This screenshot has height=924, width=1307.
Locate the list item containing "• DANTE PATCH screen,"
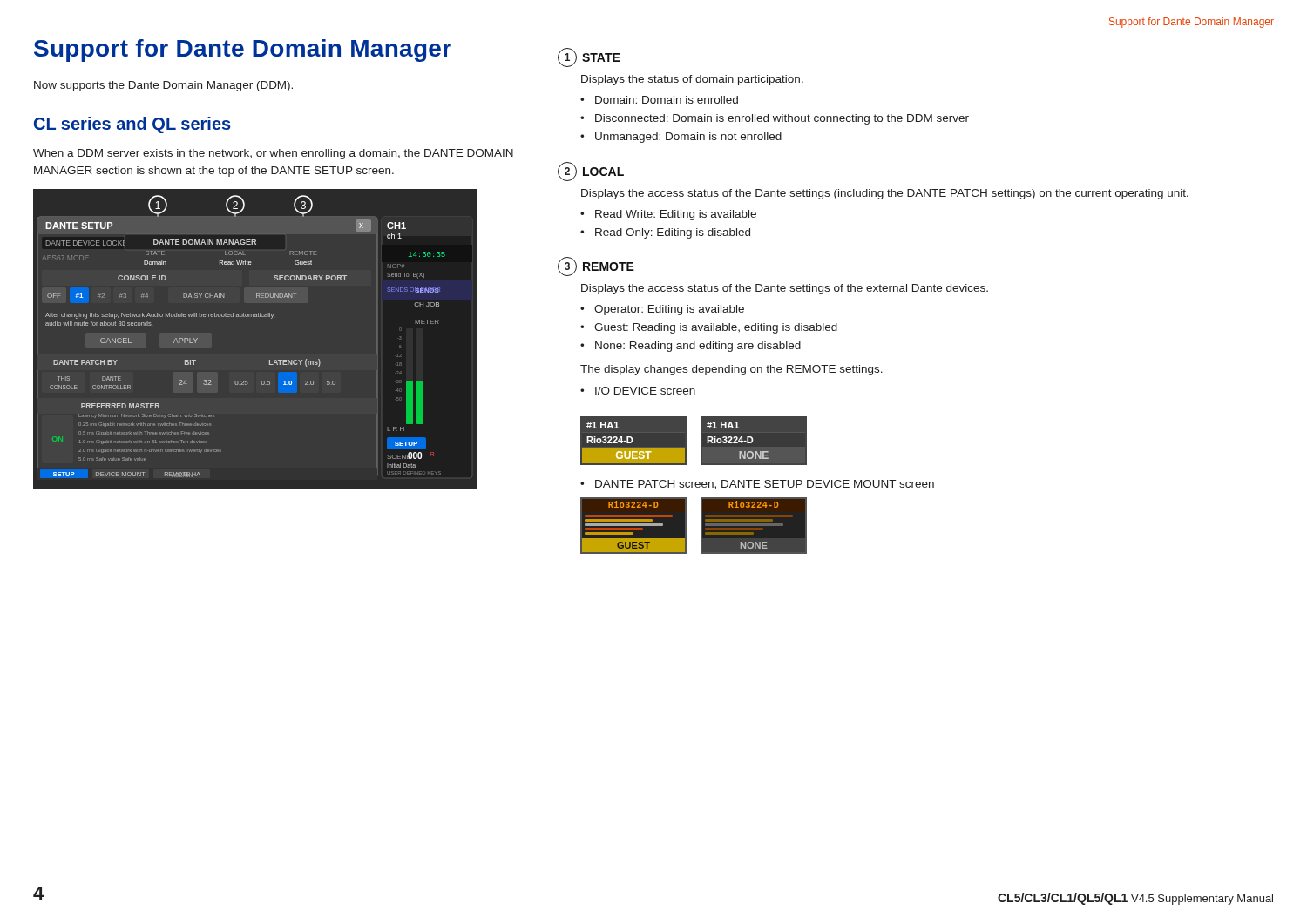point(757,484)
